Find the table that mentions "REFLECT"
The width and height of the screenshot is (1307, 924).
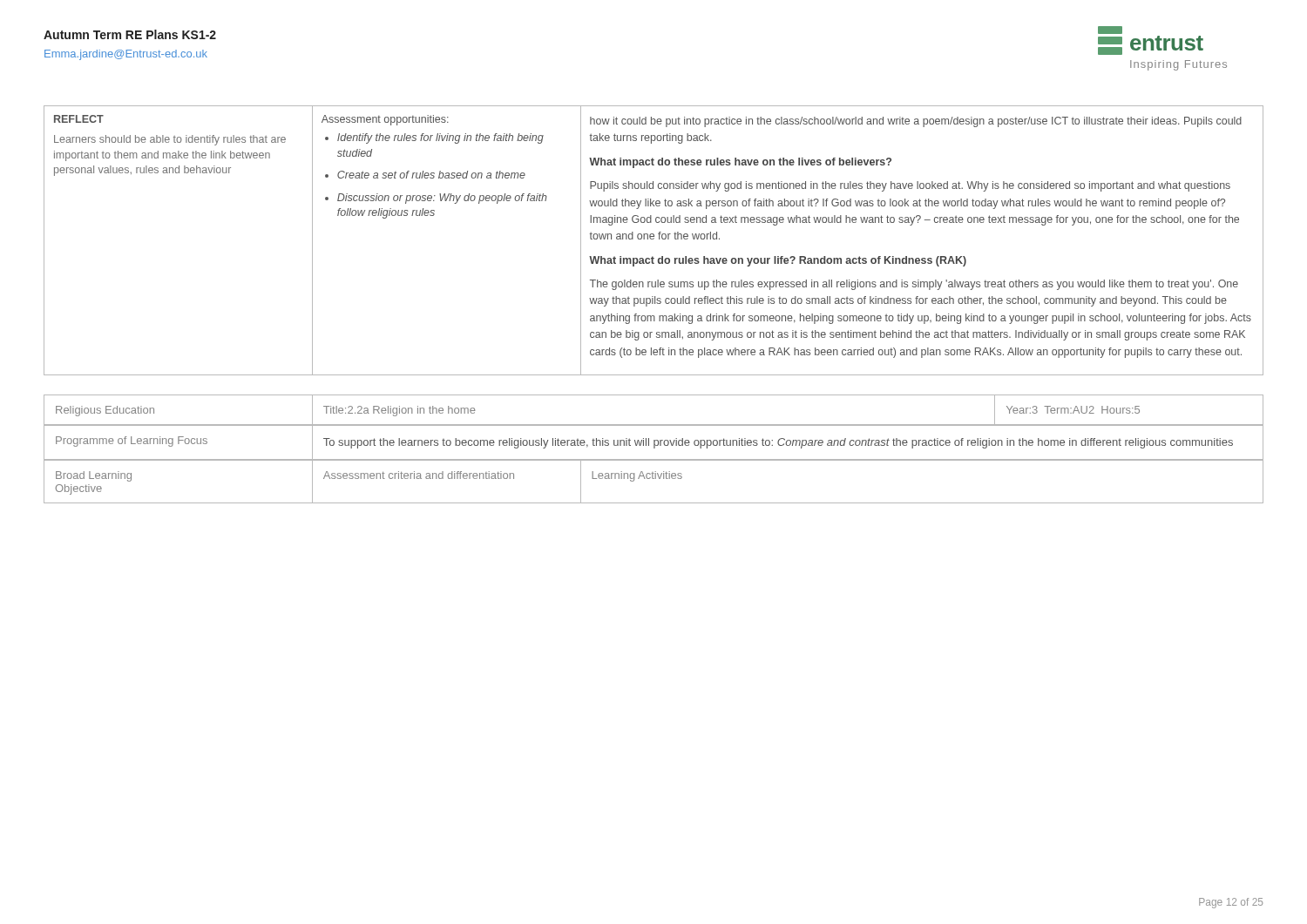point(654,240)
